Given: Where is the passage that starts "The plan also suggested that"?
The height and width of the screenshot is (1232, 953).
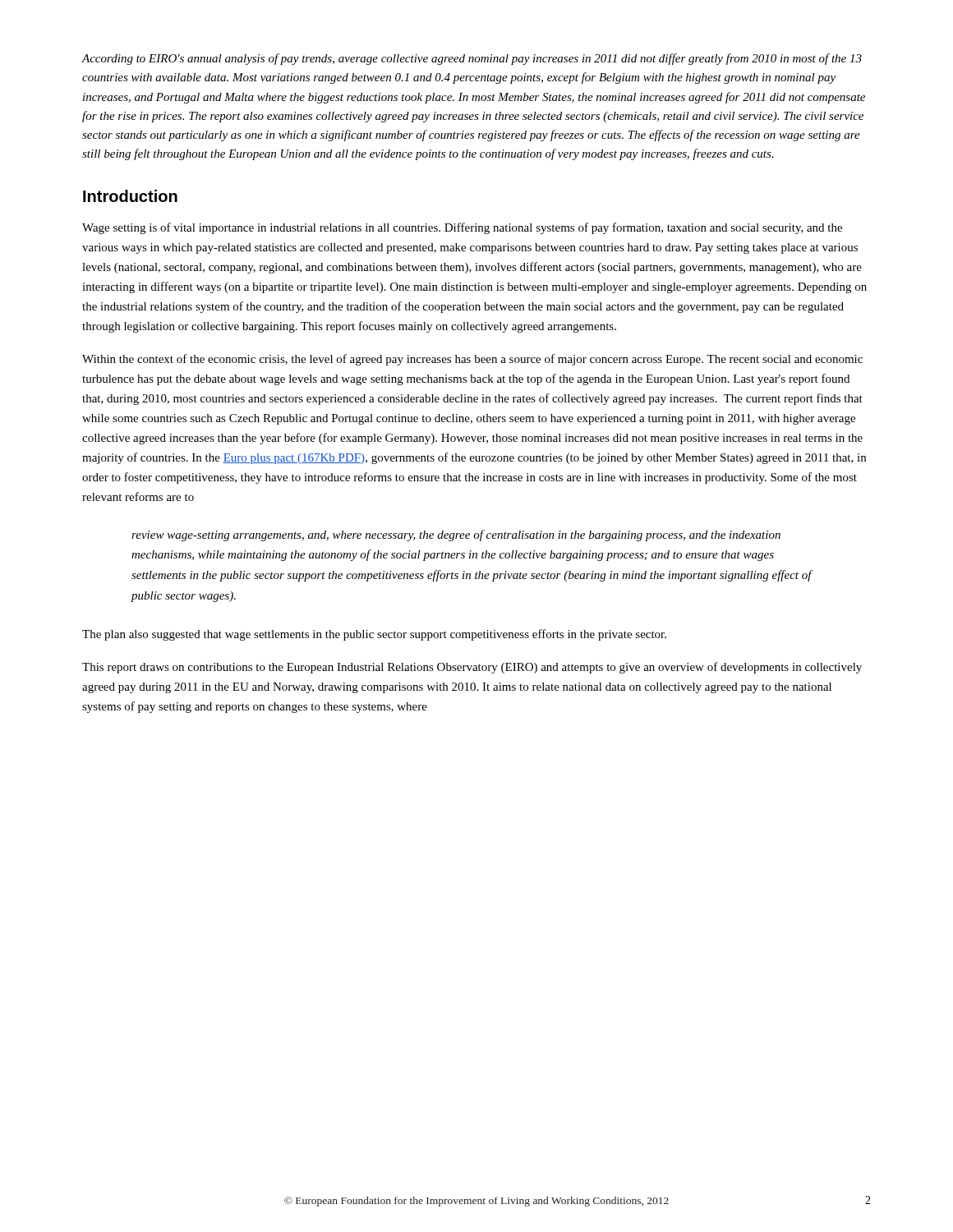Looking at the screenshot, I should [375, 634].
